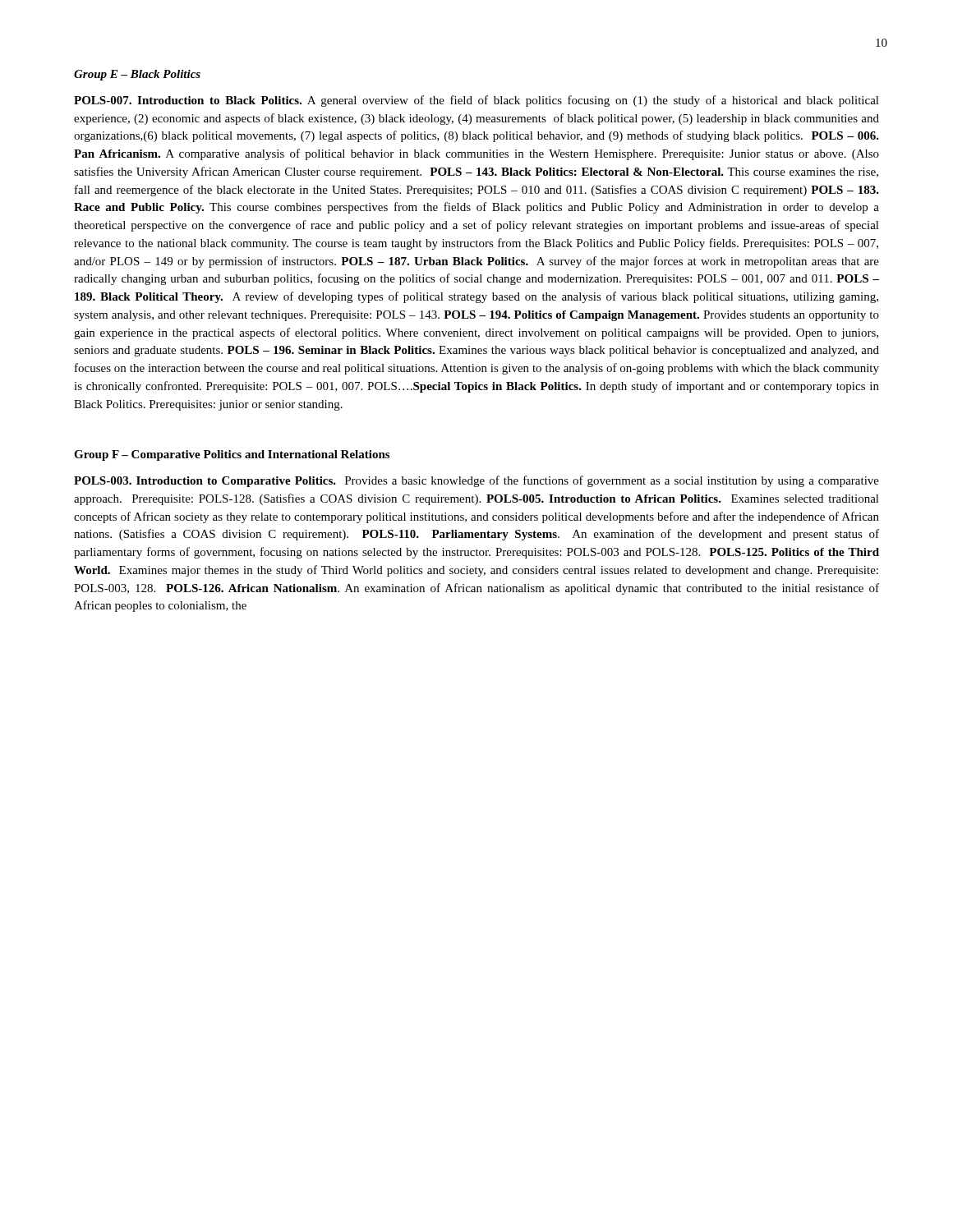Find the text block starting "POLS-007. Introduction to Black"
The width and height of the screenshot is (953, 1232).
click(476, 252)
